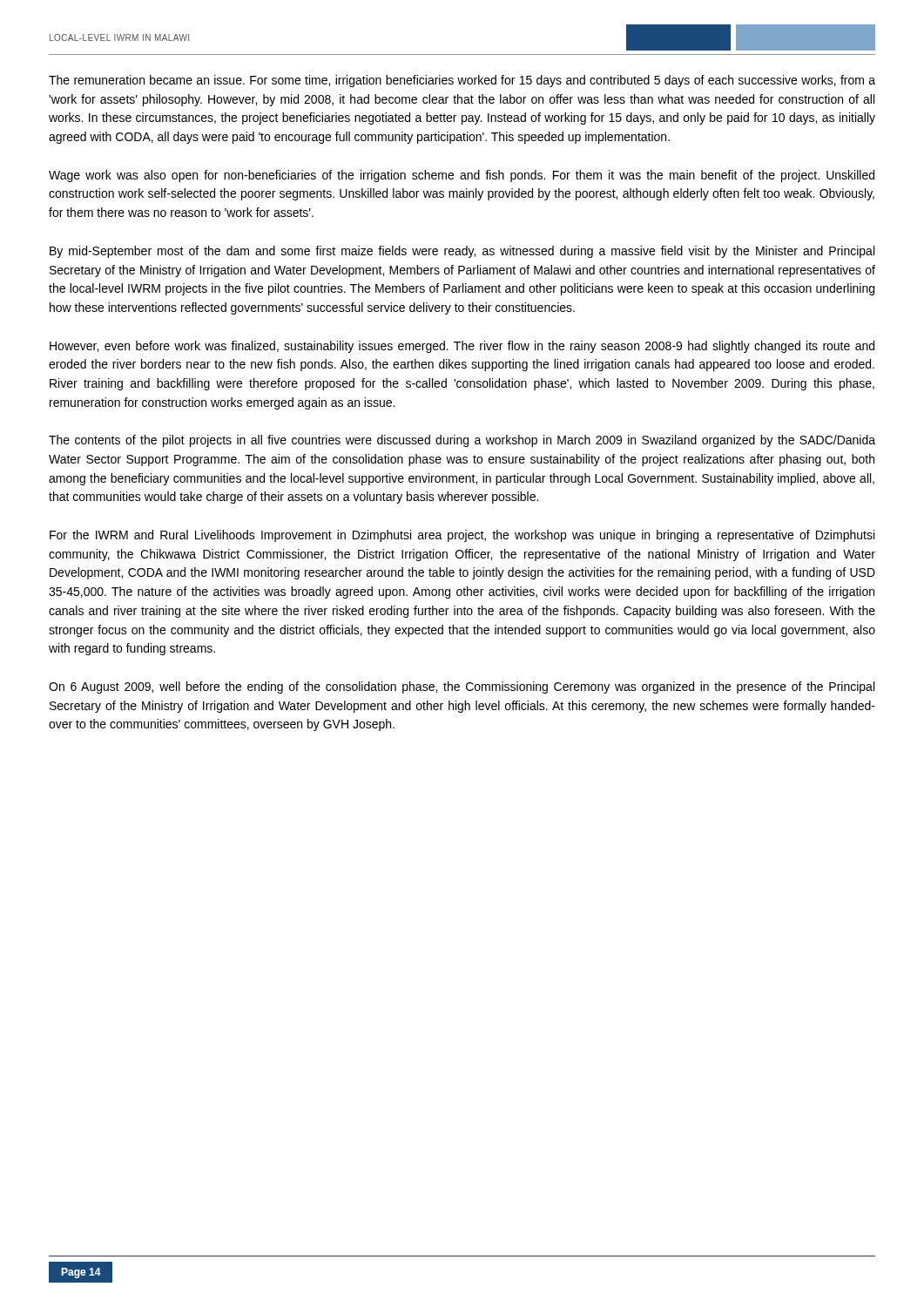
Task: Click on the text block with the text "The contents of"
Action: coord(462,469)
